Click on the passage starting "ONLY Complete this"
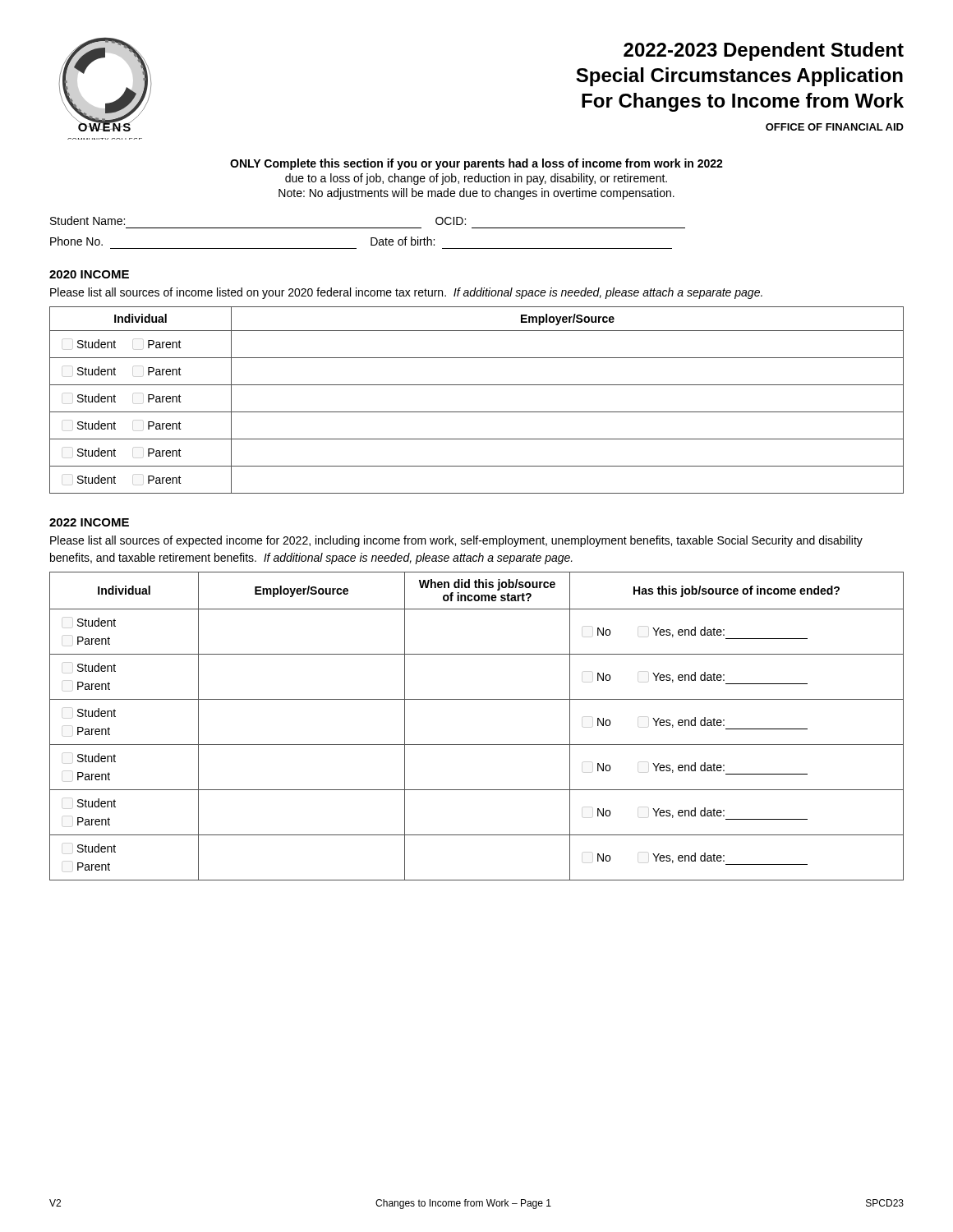 pyautogui.click(x=476, y=178)
